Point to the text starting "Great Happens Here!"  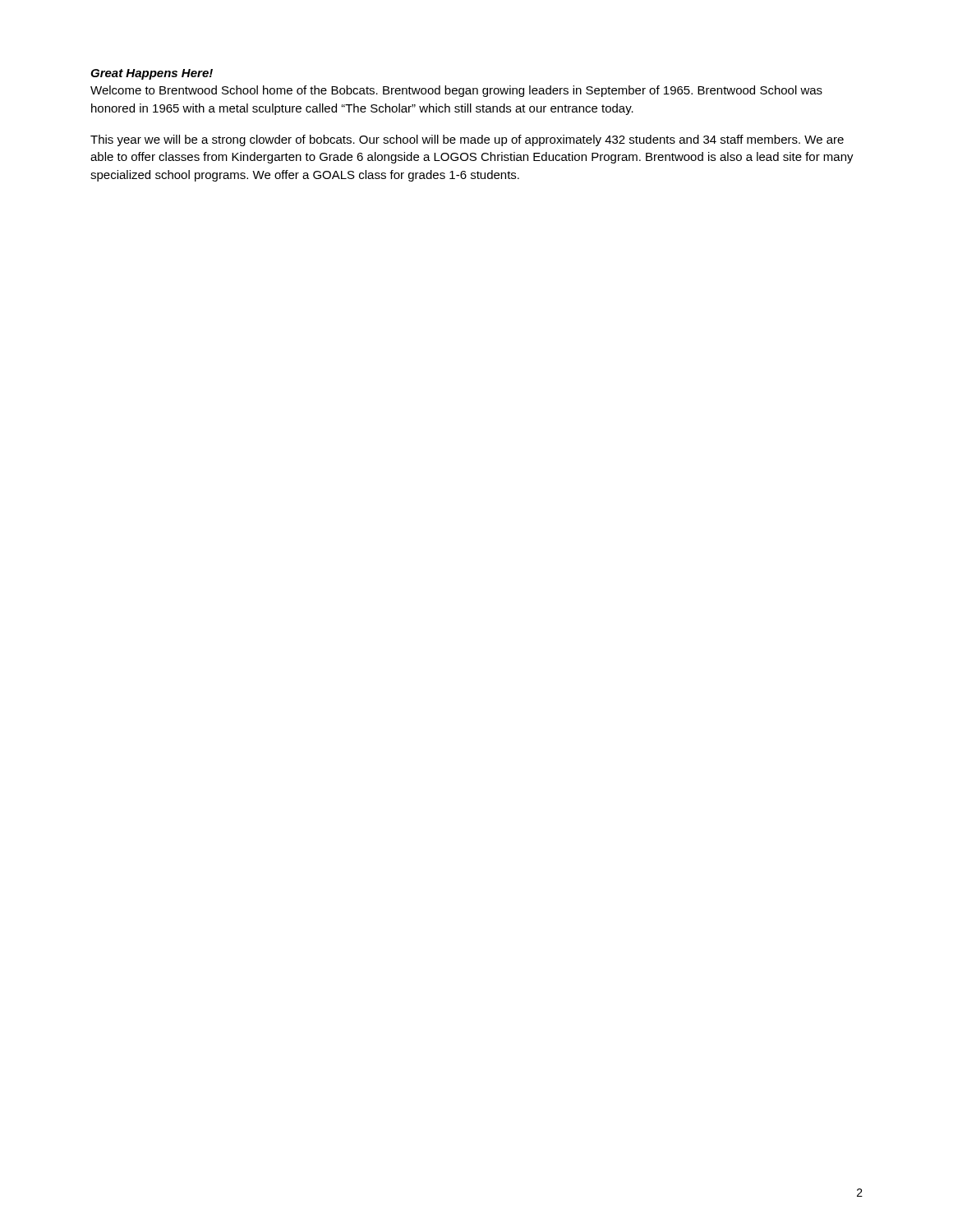(x=152, y=73)
